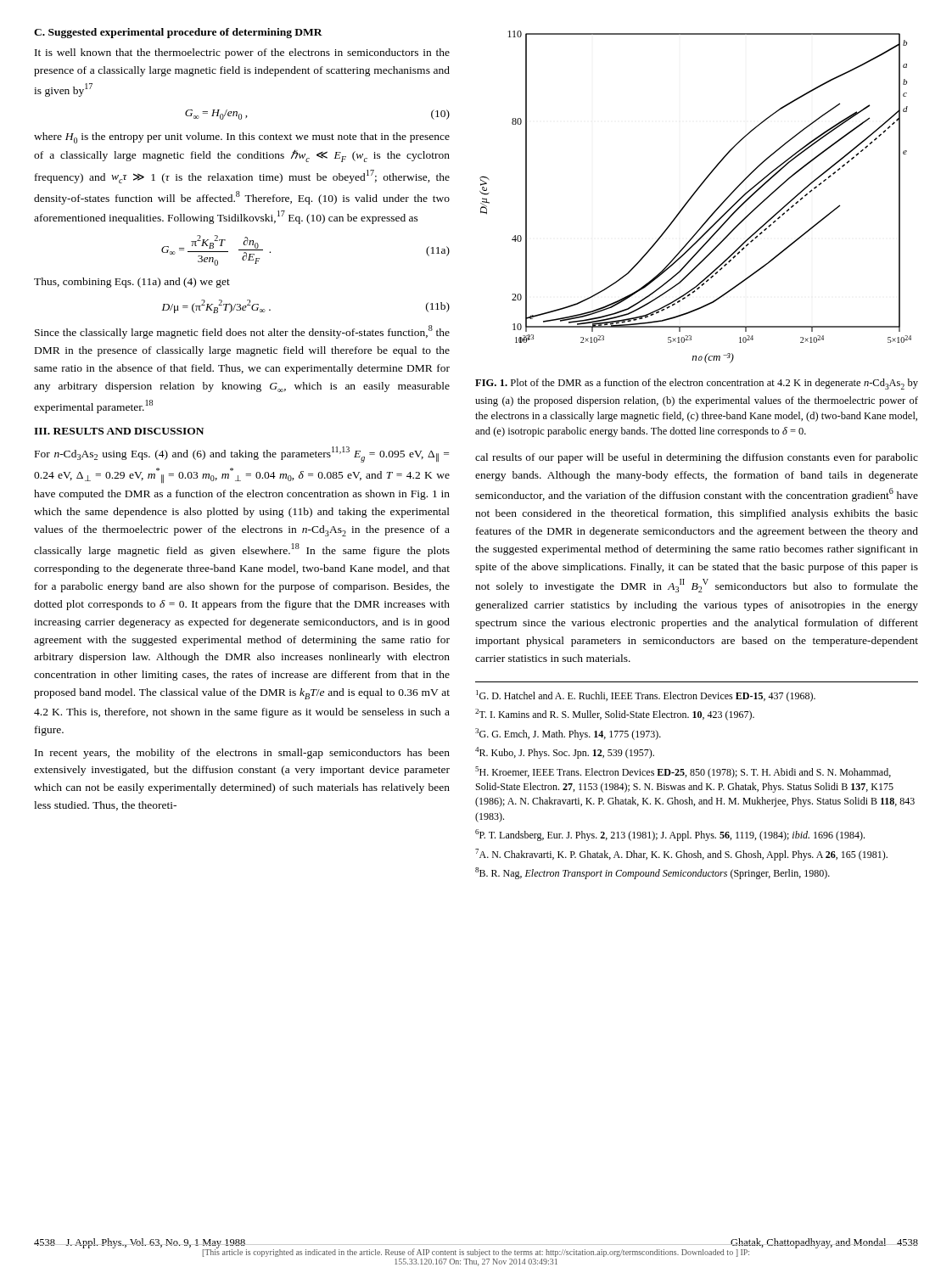952x1273 pixels.
Task: Find the element starting "G∞ = π2KB2T 3en0 ∂n0 ∂EF . (11a)"
Action: click(242, 250)
